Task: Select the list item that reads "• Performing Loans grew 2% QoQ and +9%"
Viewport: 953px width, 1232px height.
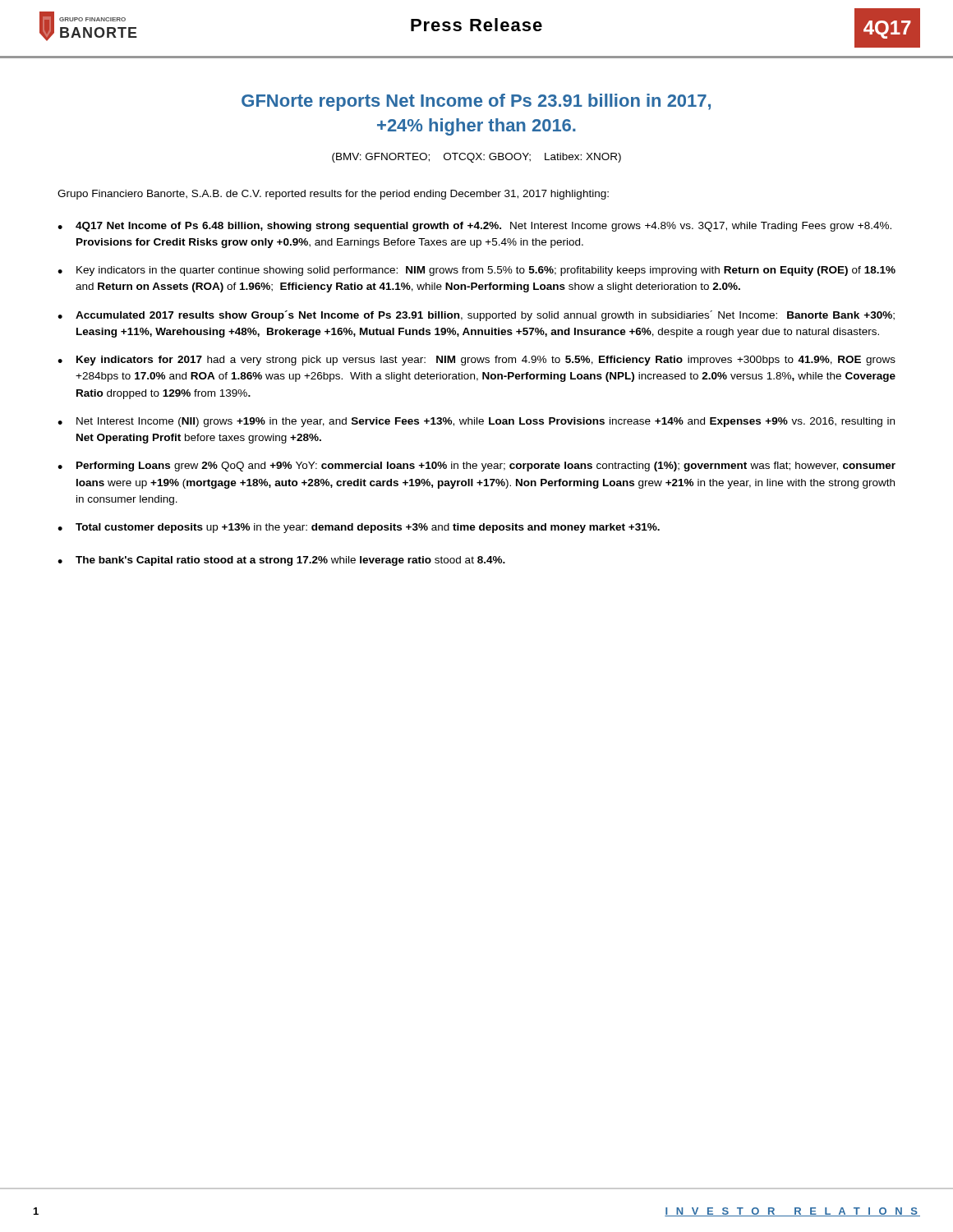Action: point(476,483)
